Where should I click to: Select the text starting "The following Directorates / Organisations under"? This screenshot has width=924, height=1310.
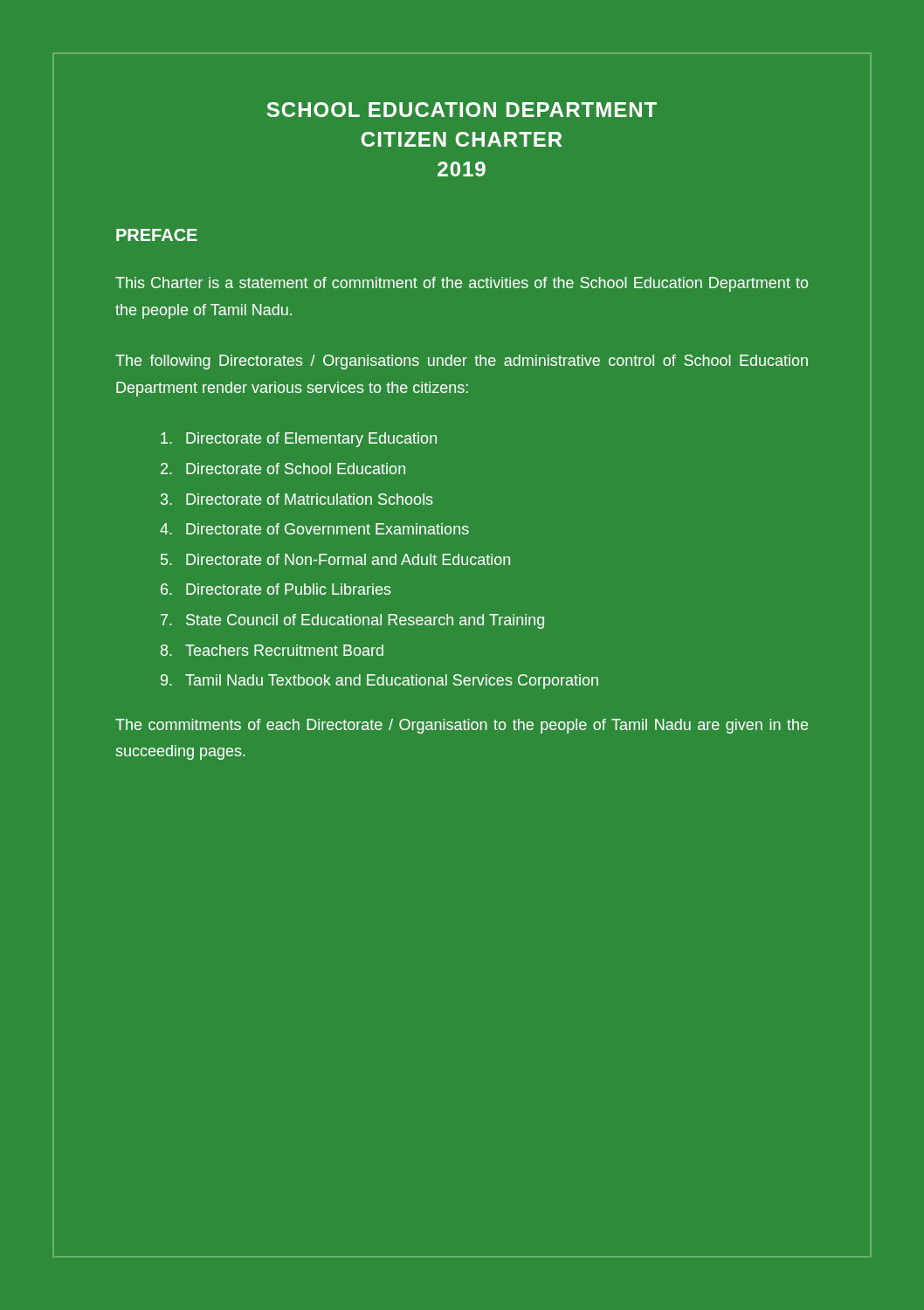coord(462,374)
